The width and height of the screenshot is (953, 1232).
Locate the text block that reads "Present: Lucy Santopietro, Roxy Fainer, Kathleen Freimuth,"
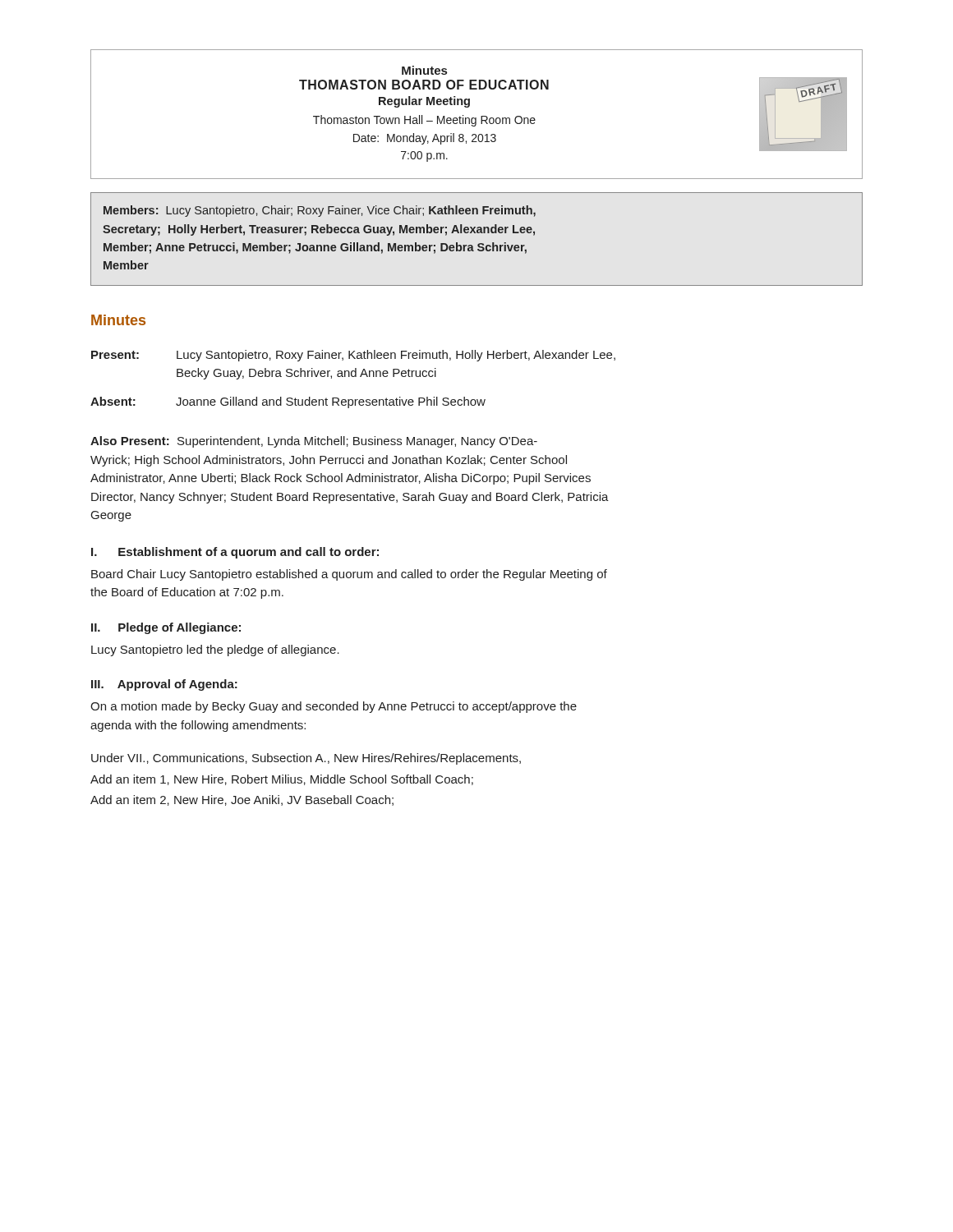(x=353, y=364)
